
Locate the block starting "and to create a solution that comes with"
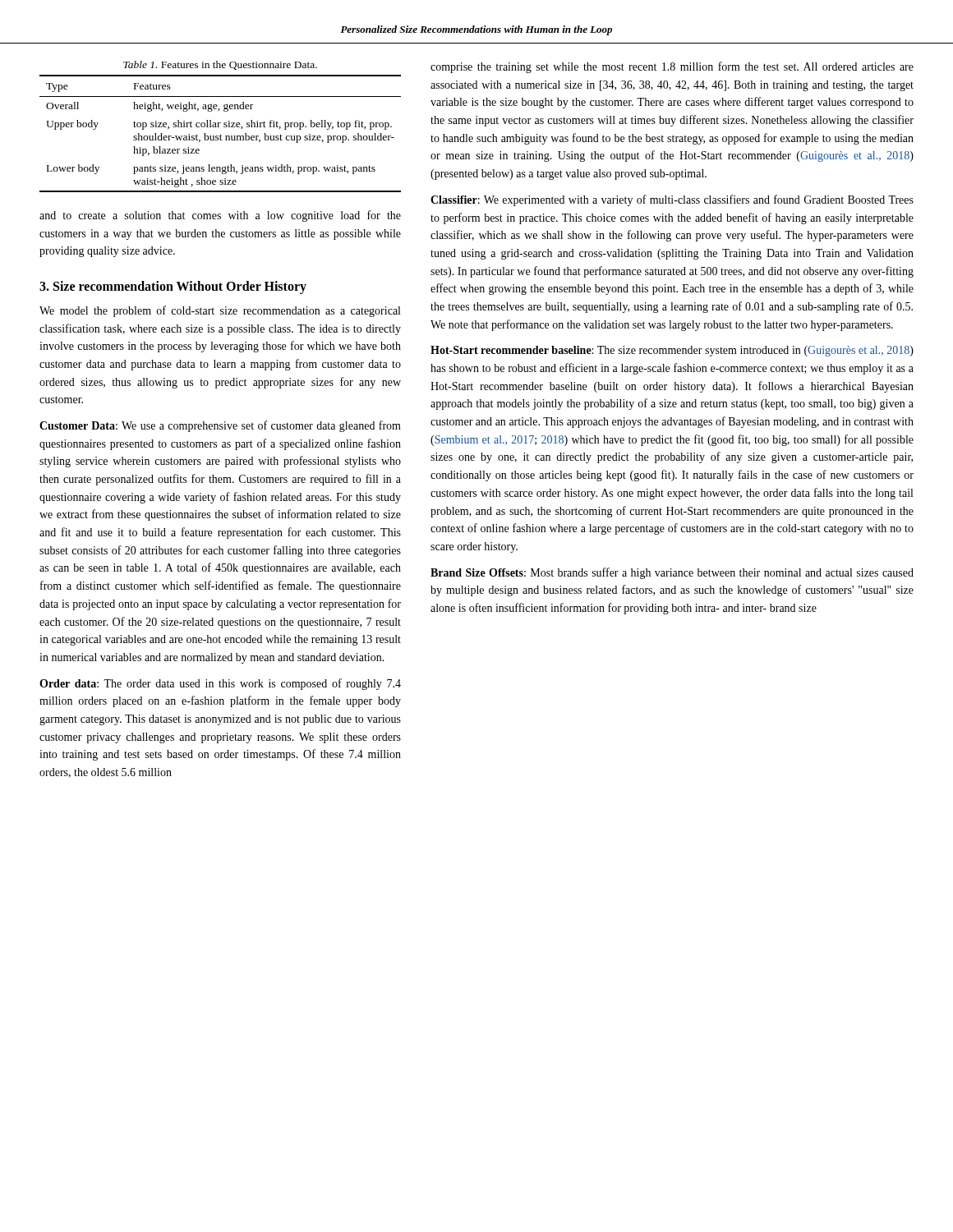[220, 233]
